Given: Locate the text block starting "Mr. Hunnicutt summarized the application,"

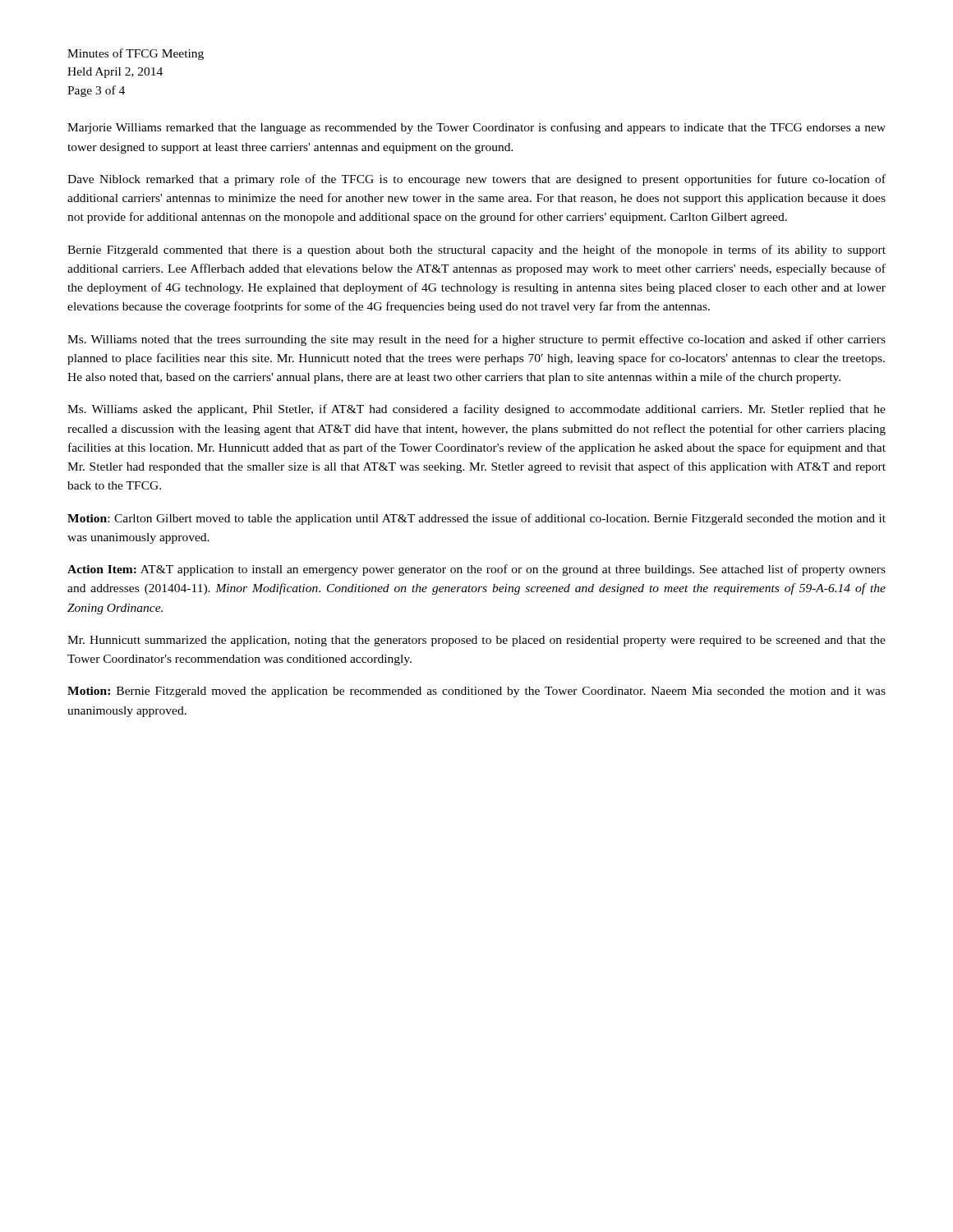Looking at the screenshot, I should click(x=476, y=649).
